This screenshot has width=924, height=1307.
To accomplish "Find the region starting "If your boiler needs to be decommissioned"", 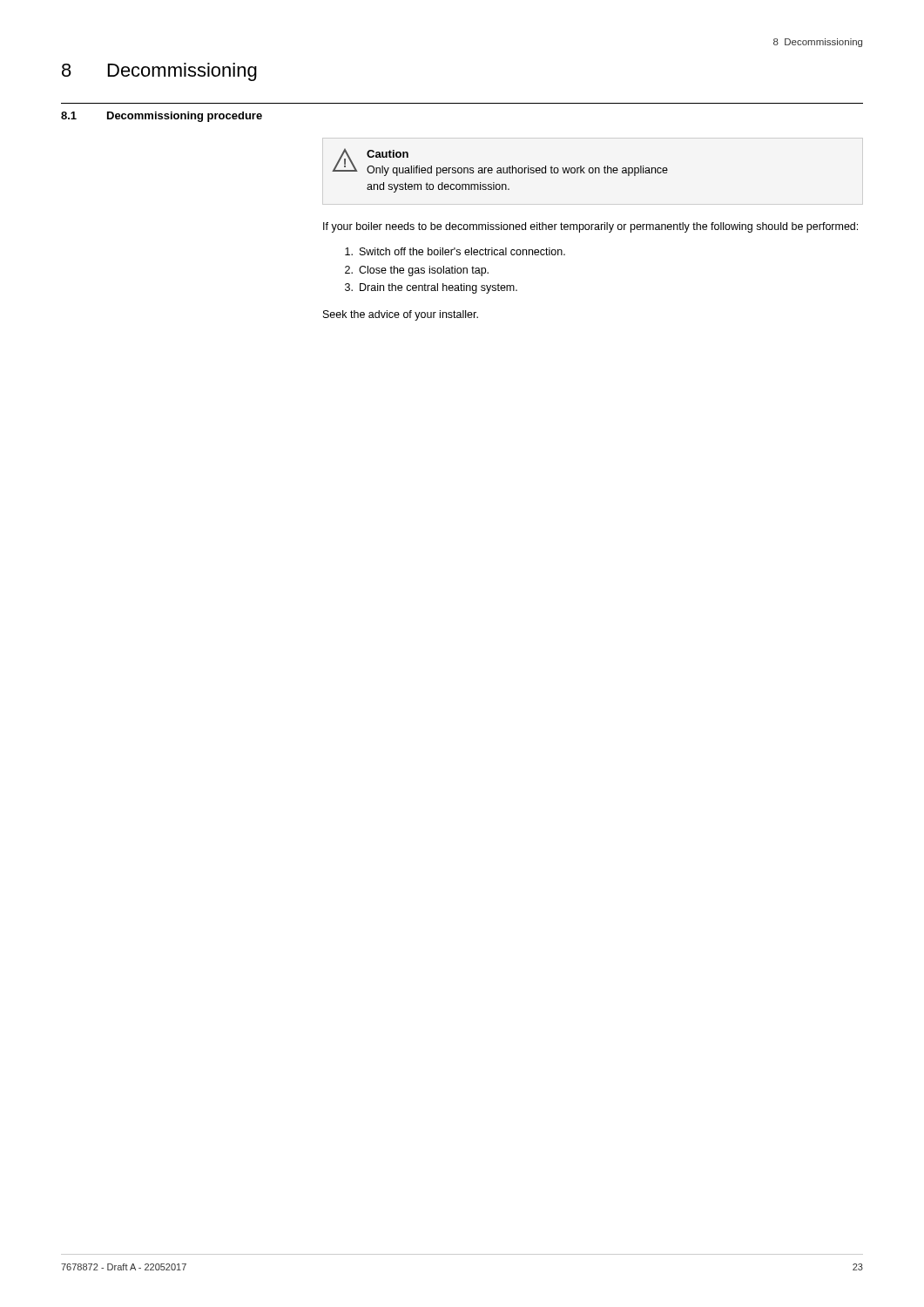I will point(591,226).
